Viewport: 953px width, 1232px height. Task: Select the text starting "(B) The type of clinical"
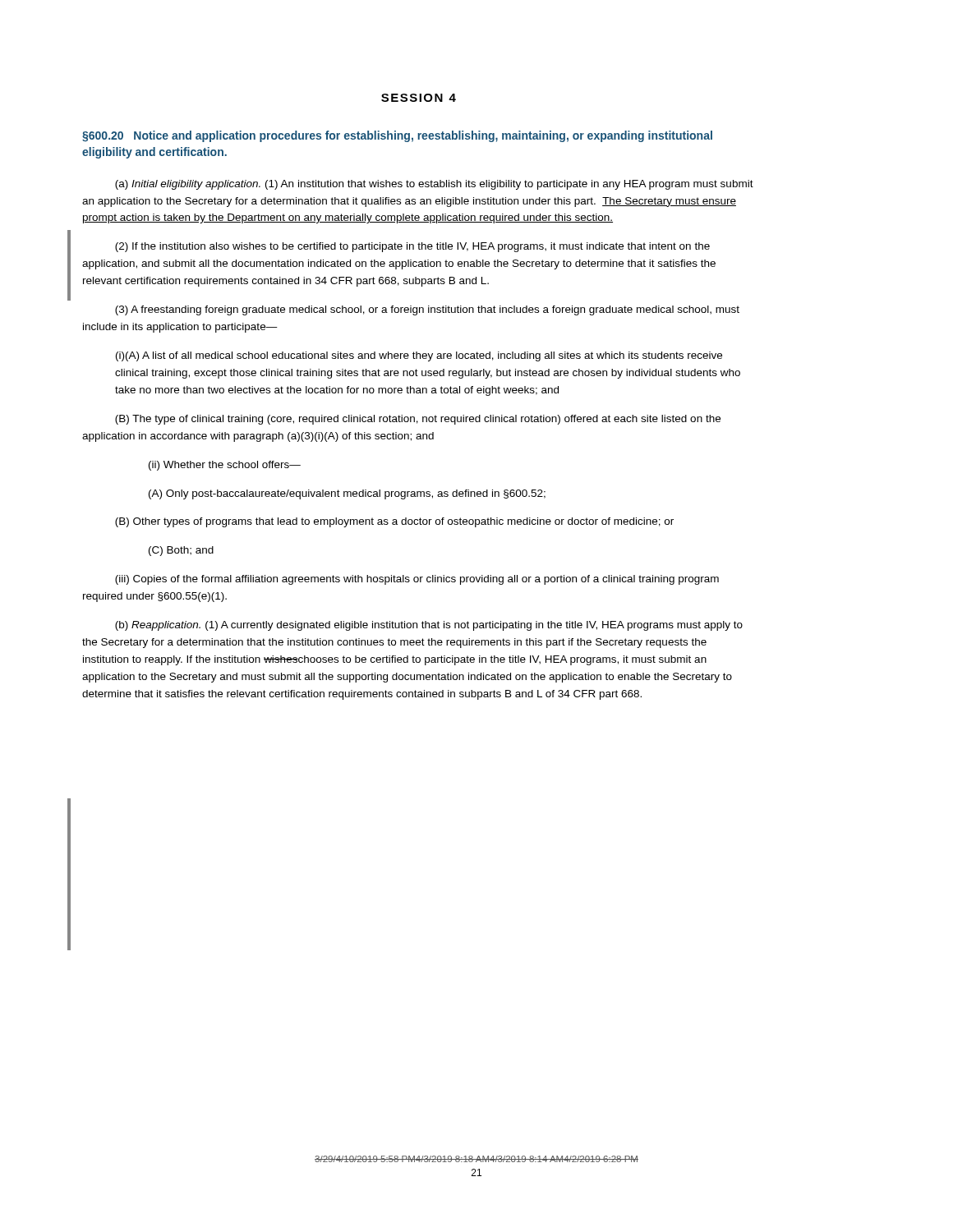pos(402,426)
